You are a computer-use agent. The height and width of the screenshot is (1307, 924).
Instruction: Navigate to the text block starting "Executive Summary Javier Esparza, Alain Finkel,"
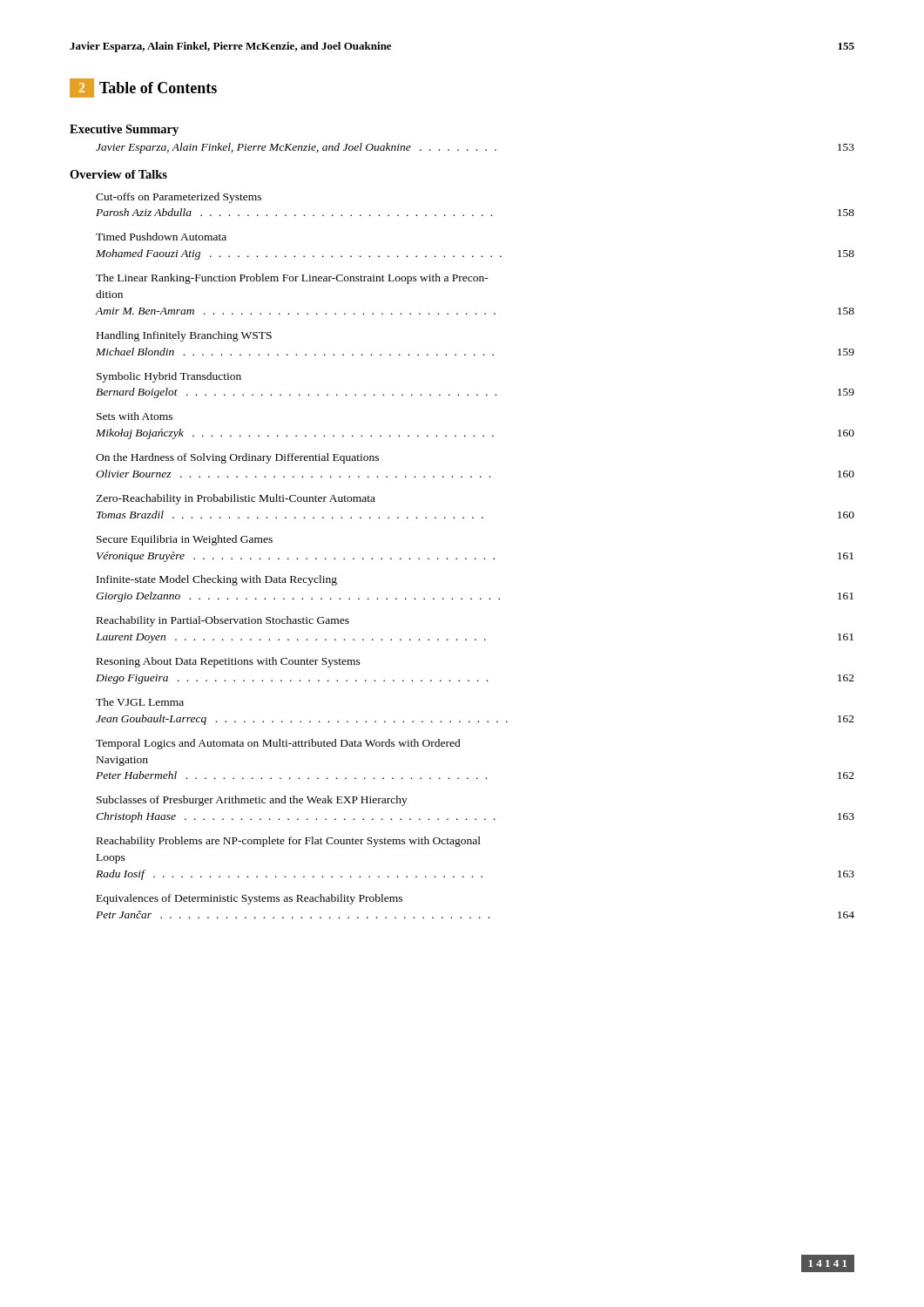[x=462, y=139]
